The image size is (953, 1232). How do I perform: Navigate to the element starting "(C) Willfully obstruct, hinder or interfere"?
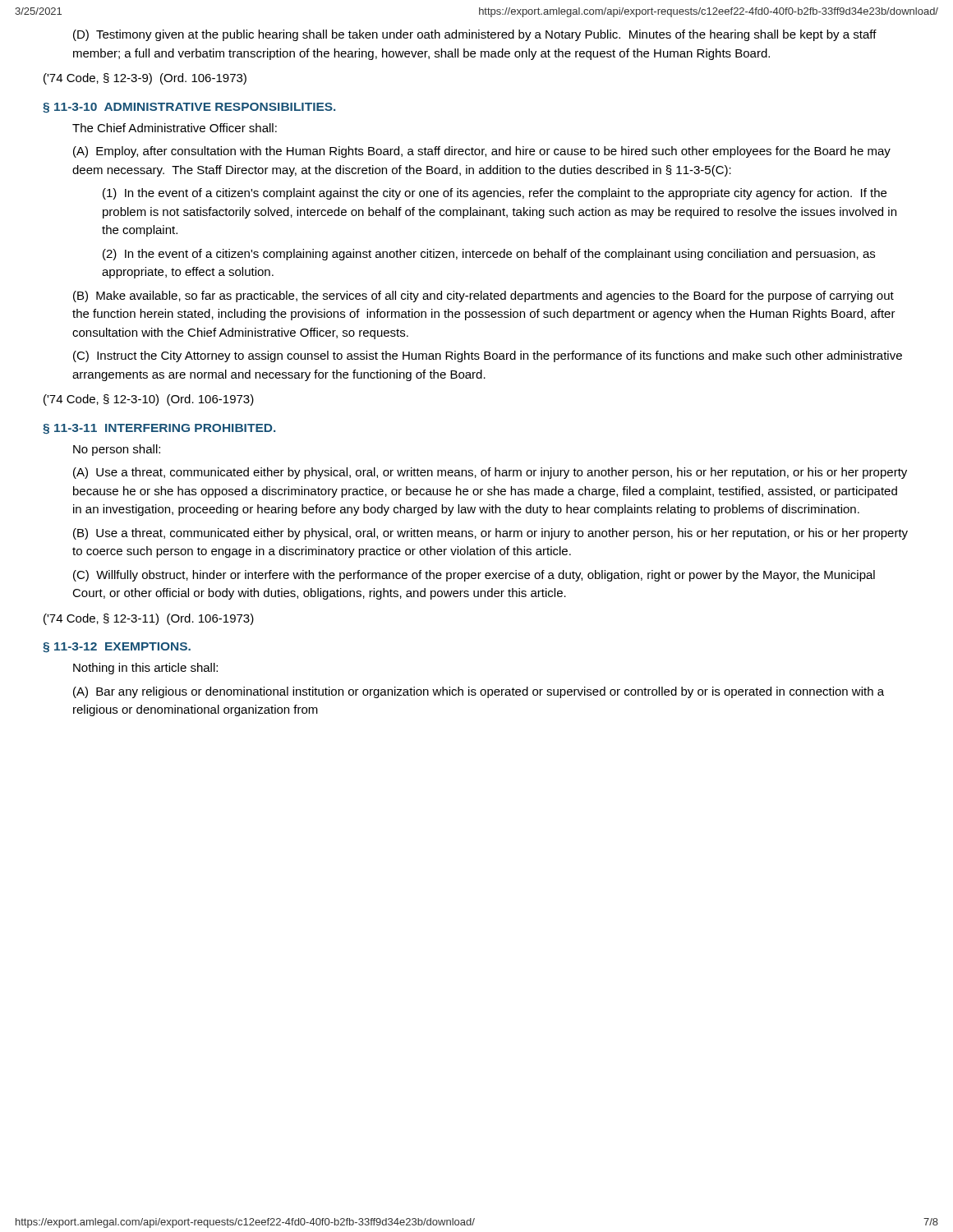(x=474, y=583)
